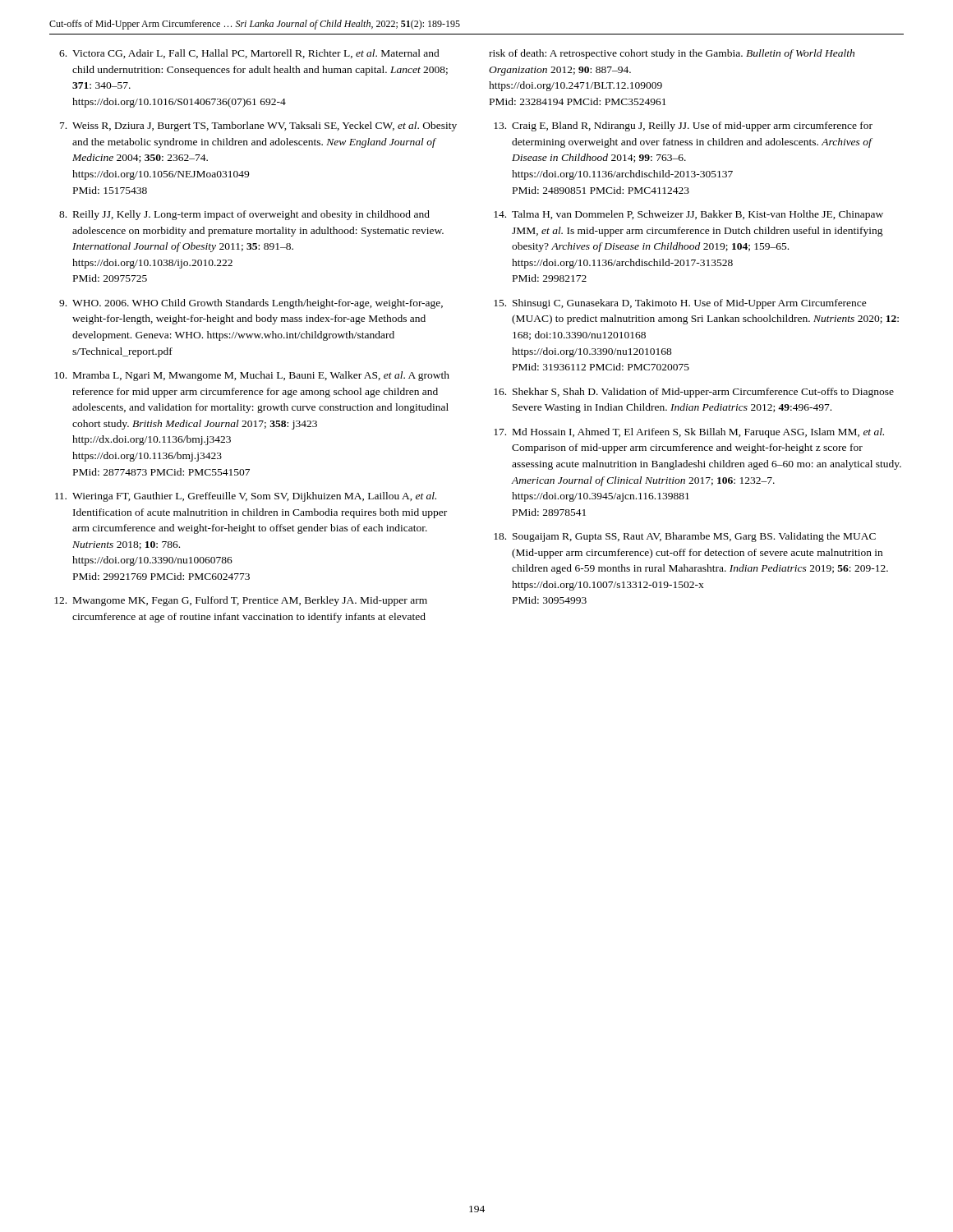Click on the list item that says "7. Weiss R, Dziura"
Viewport: 953px width, 1232px height.
pyautogui.click(x=258, y=126)
